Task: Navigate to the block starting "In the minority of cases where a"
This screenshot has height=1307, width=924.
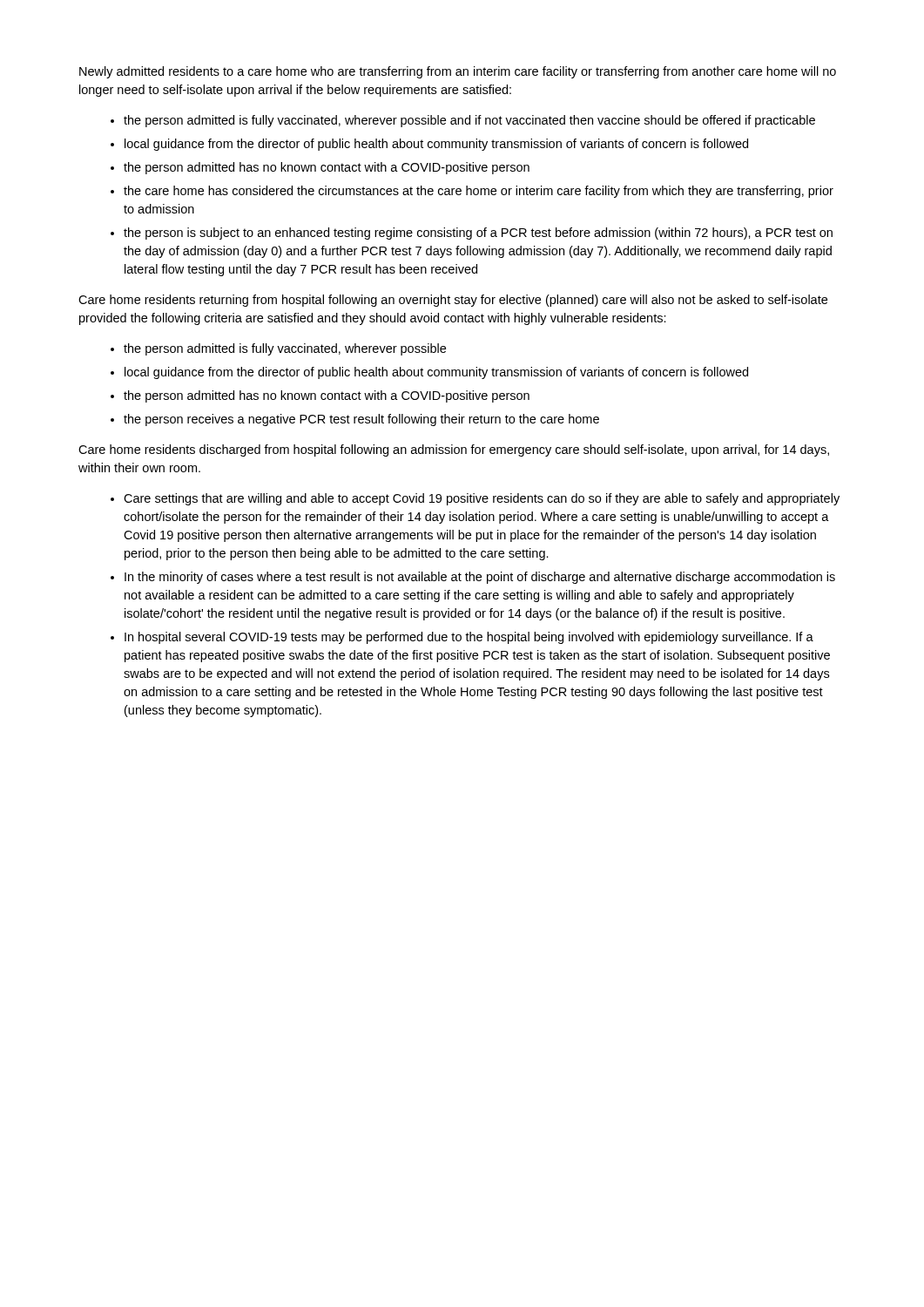Action: (480, 595)
